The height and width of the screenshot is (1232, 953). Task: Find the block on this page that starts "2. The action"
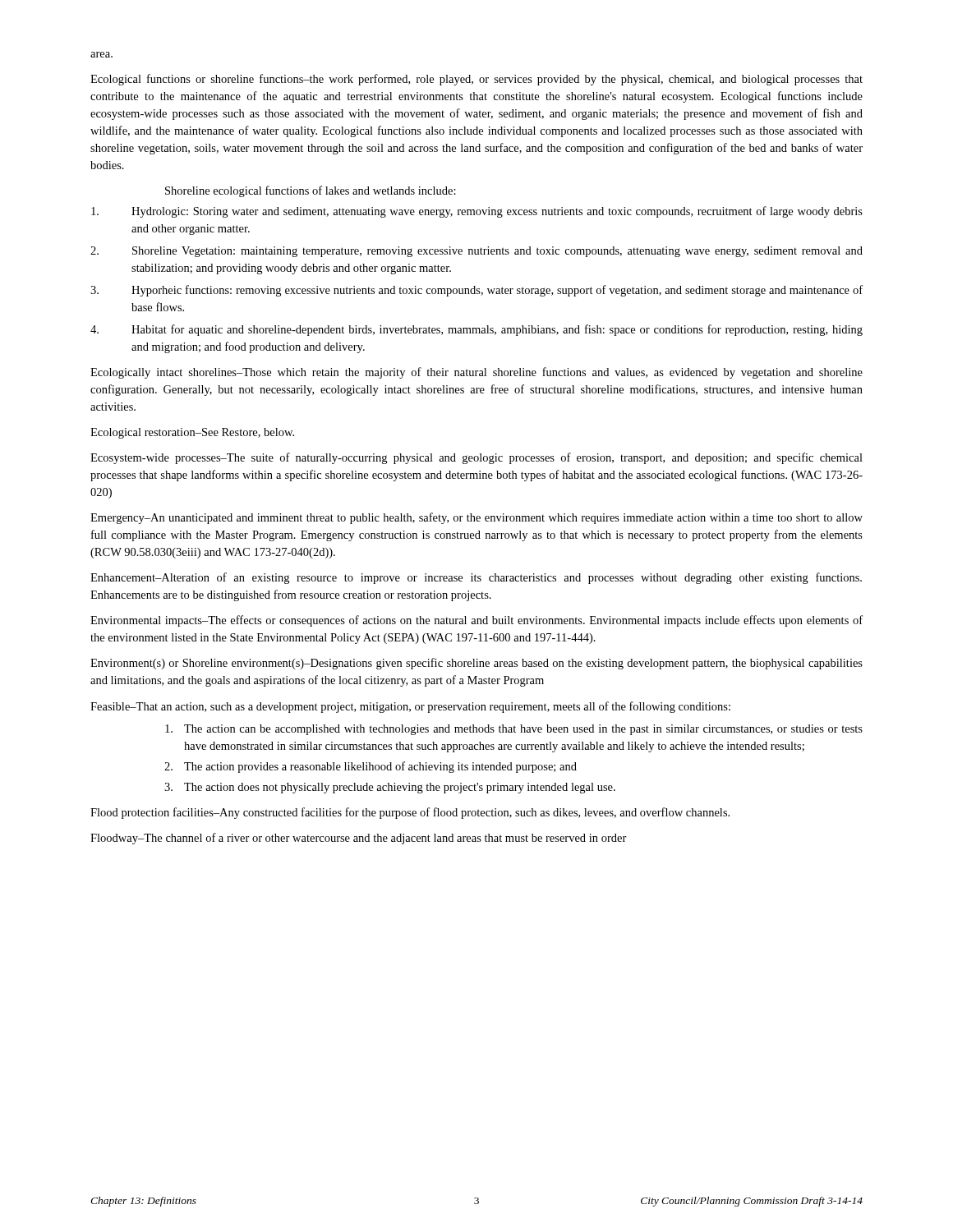pyautogui.click(x=513, y=766)
